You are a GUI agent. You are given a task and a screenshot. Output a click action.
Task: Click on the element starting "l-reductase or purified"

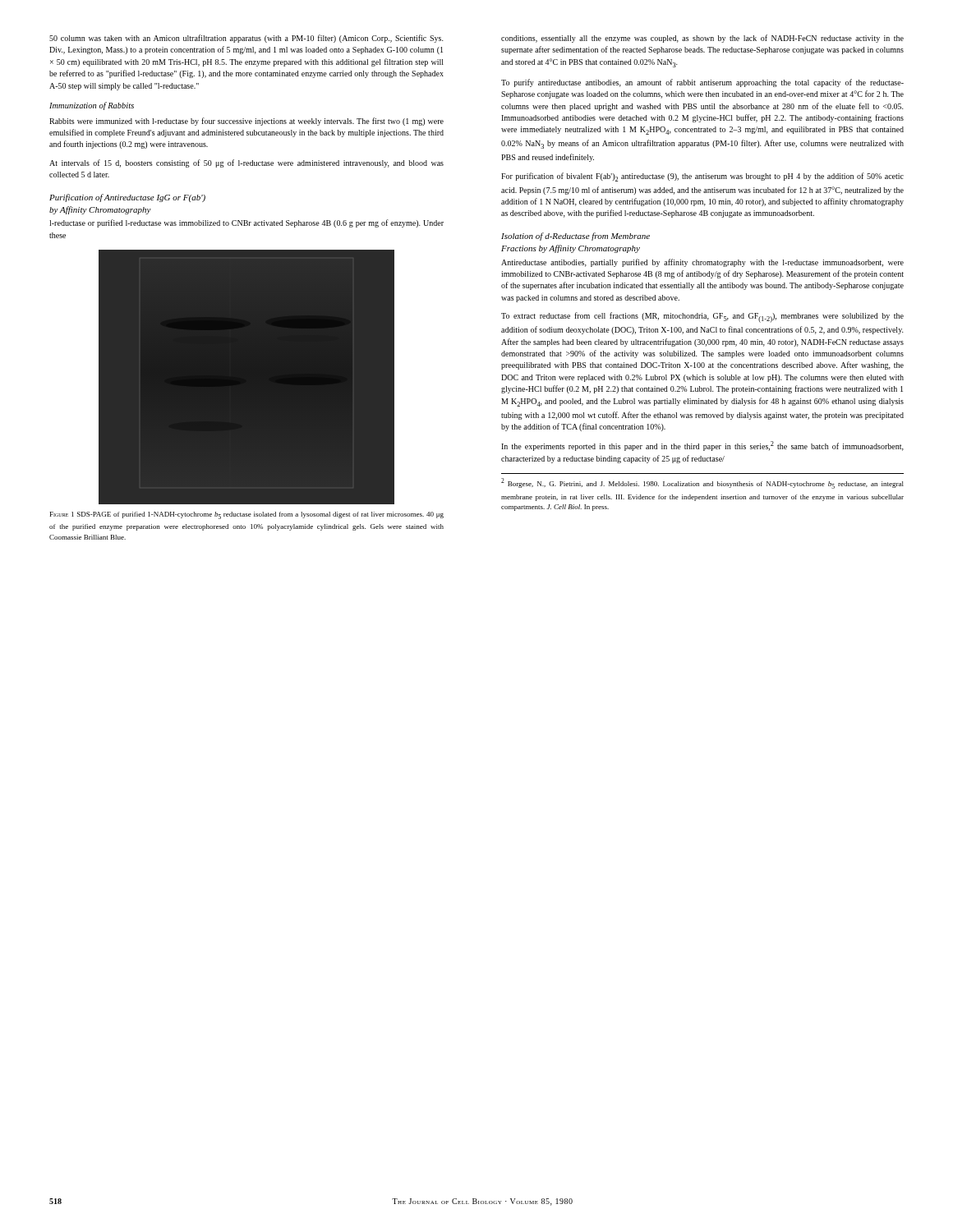tap(246, 229)
